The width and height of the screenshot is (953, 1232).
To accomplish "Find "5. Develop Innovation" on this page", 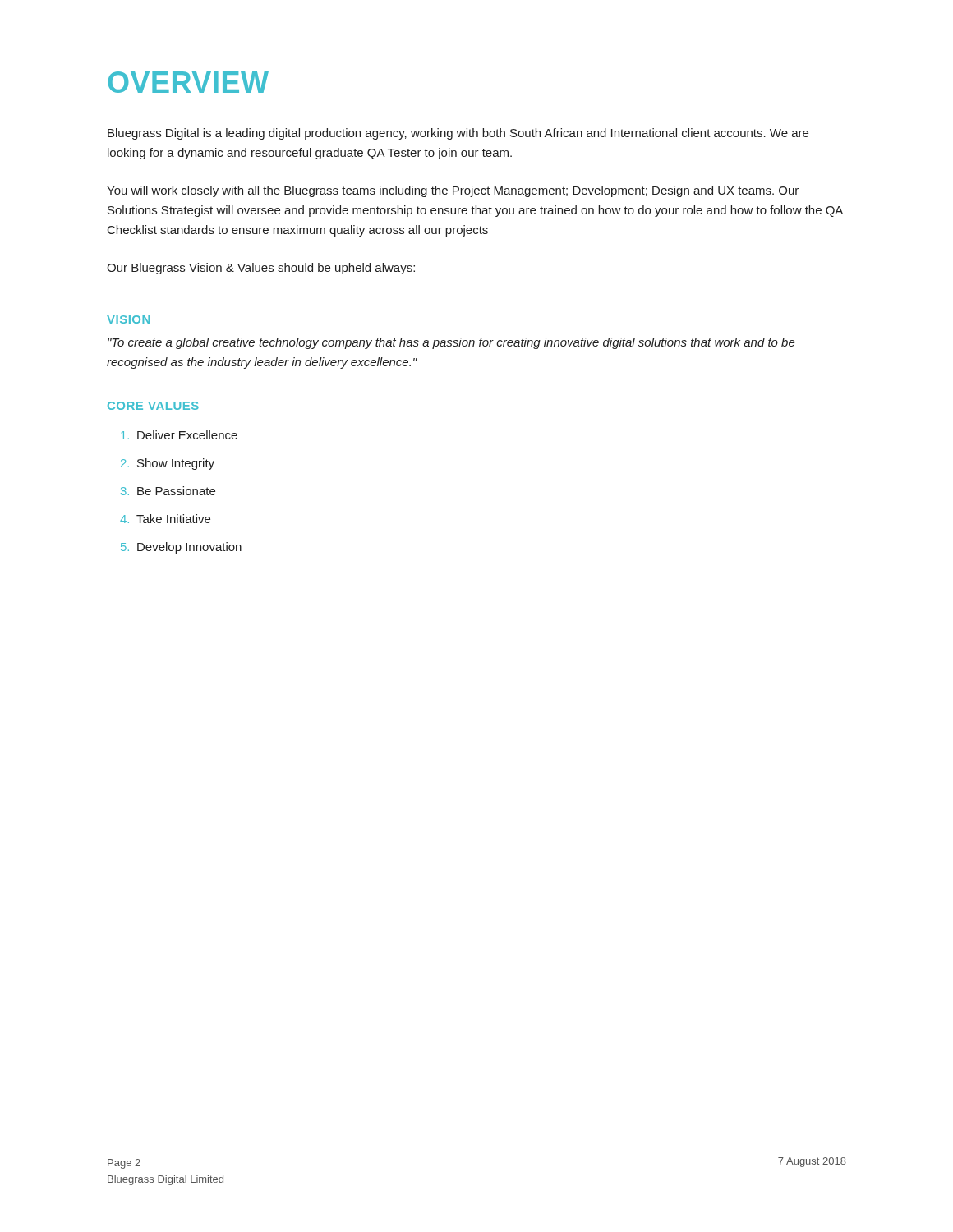I will coord(174,547).
